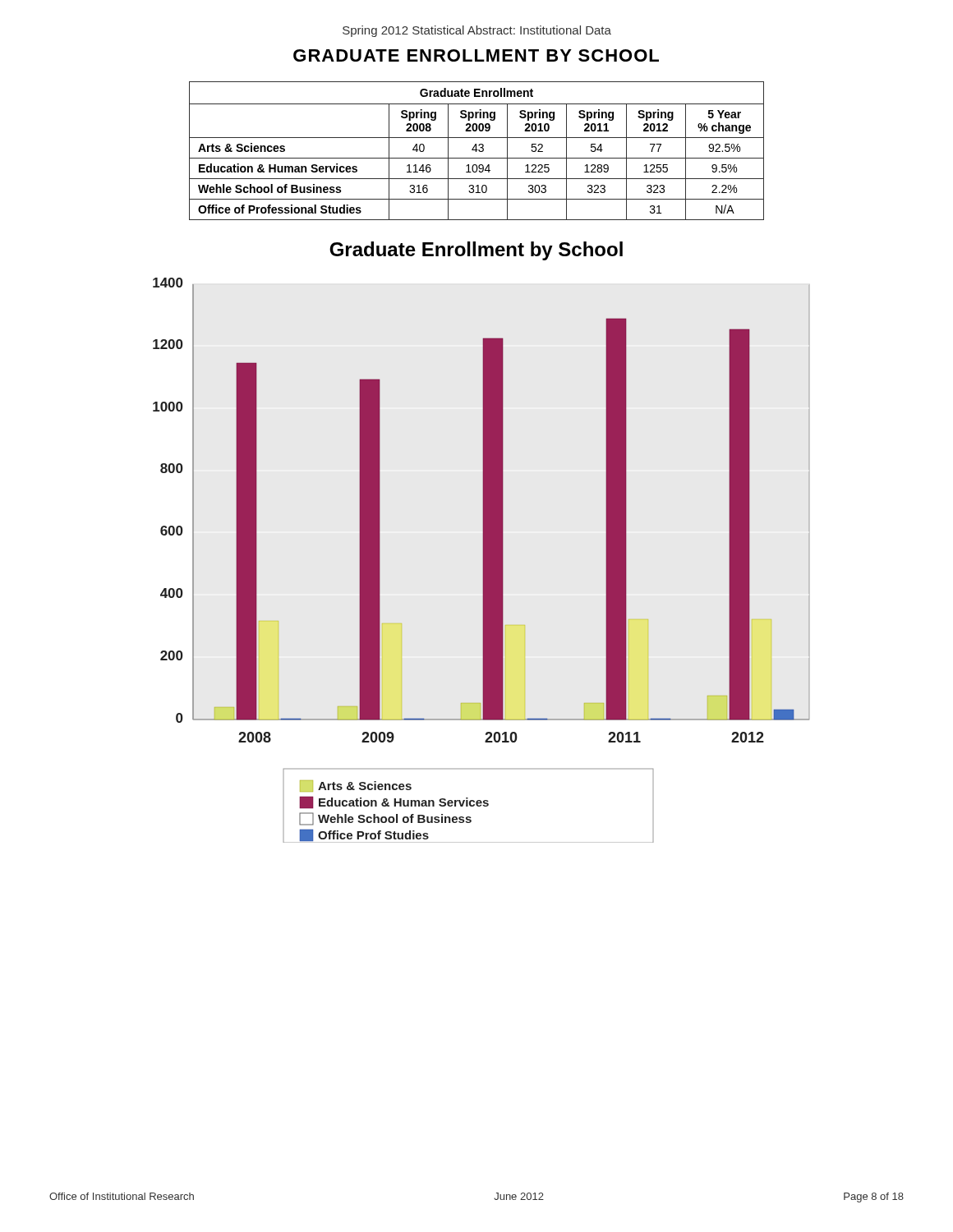953x1232 pixels.
Task: Point to the element starting "GRADUATE ENROLLMENT BY SCHOOL"
Action: [x=476, y=55]
